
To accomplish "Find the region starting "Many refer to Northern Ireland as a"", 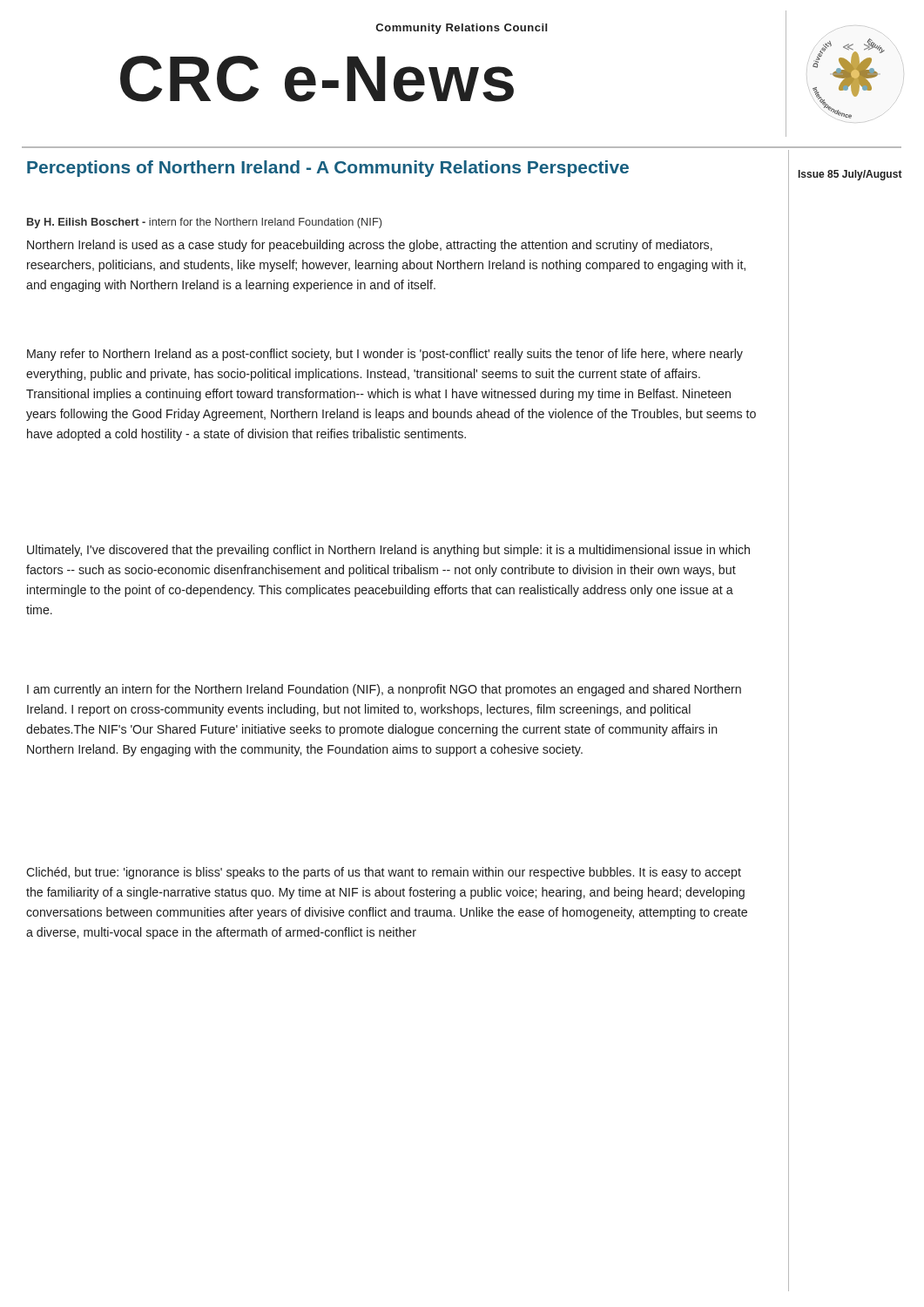I will coord(392,394).
